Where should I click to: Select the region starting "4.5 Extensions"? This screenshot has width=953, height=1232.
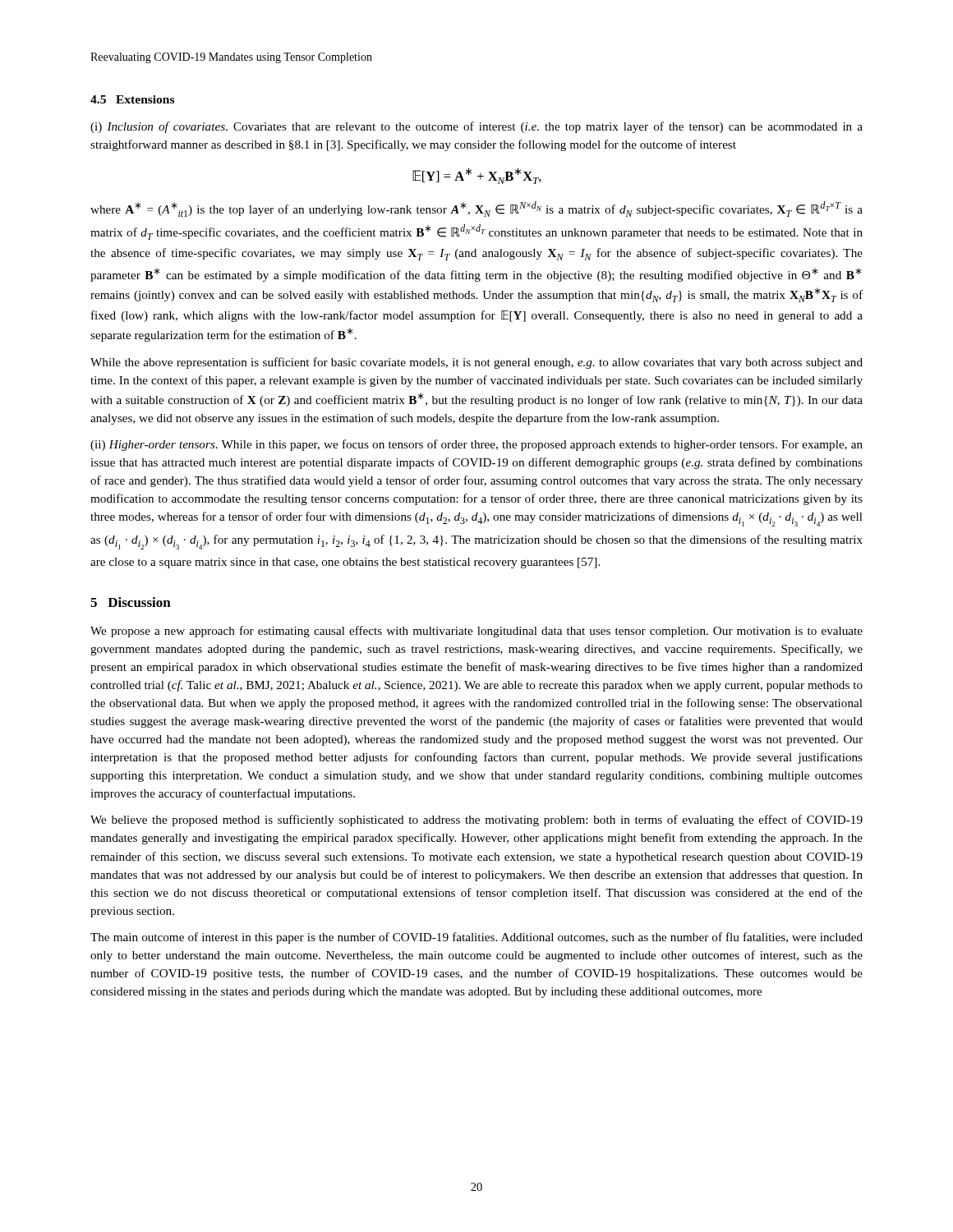click(132, 99)
